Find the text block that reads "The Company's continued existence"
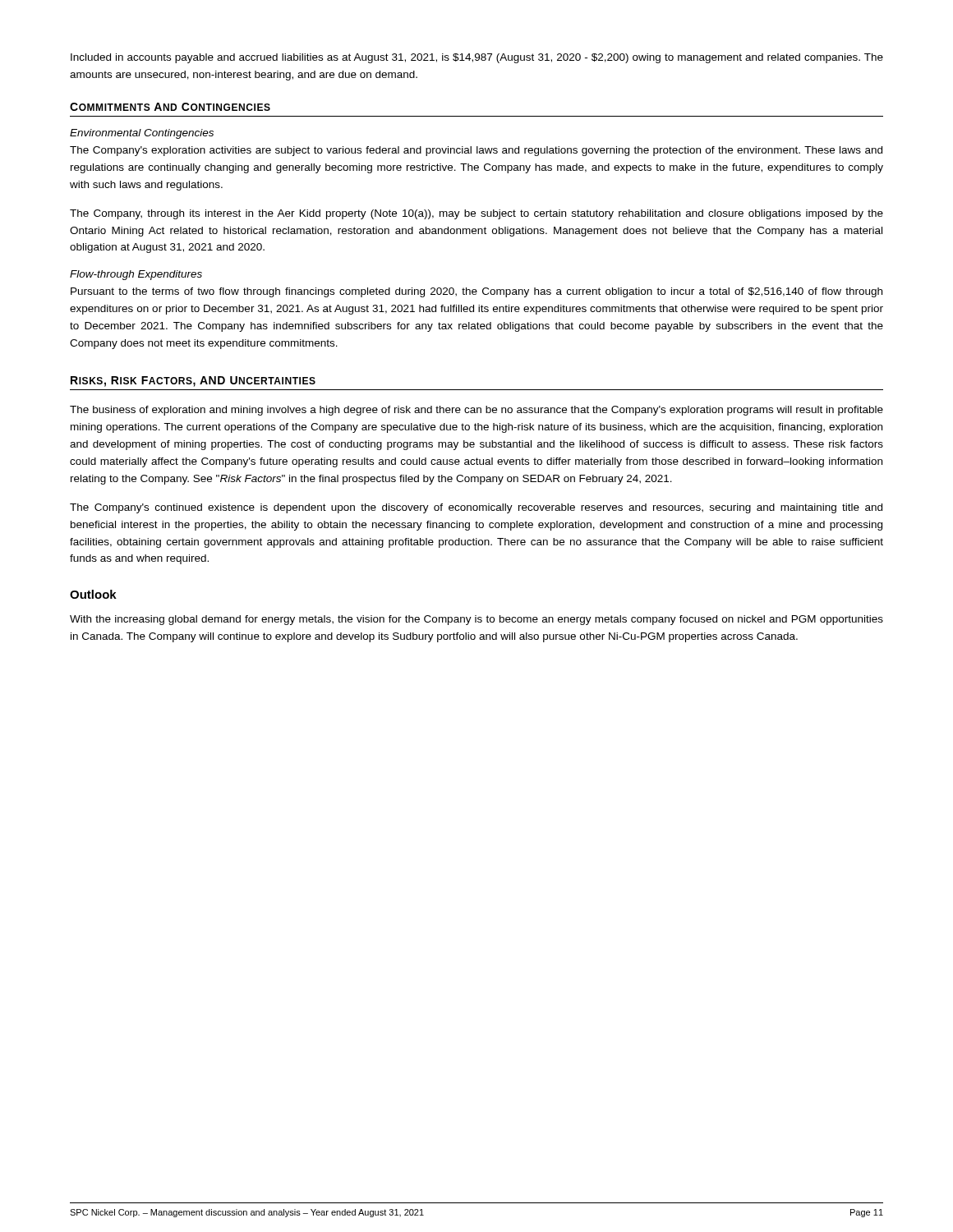The width and height of the screenshot is (953, 1232). pos(476,533)
